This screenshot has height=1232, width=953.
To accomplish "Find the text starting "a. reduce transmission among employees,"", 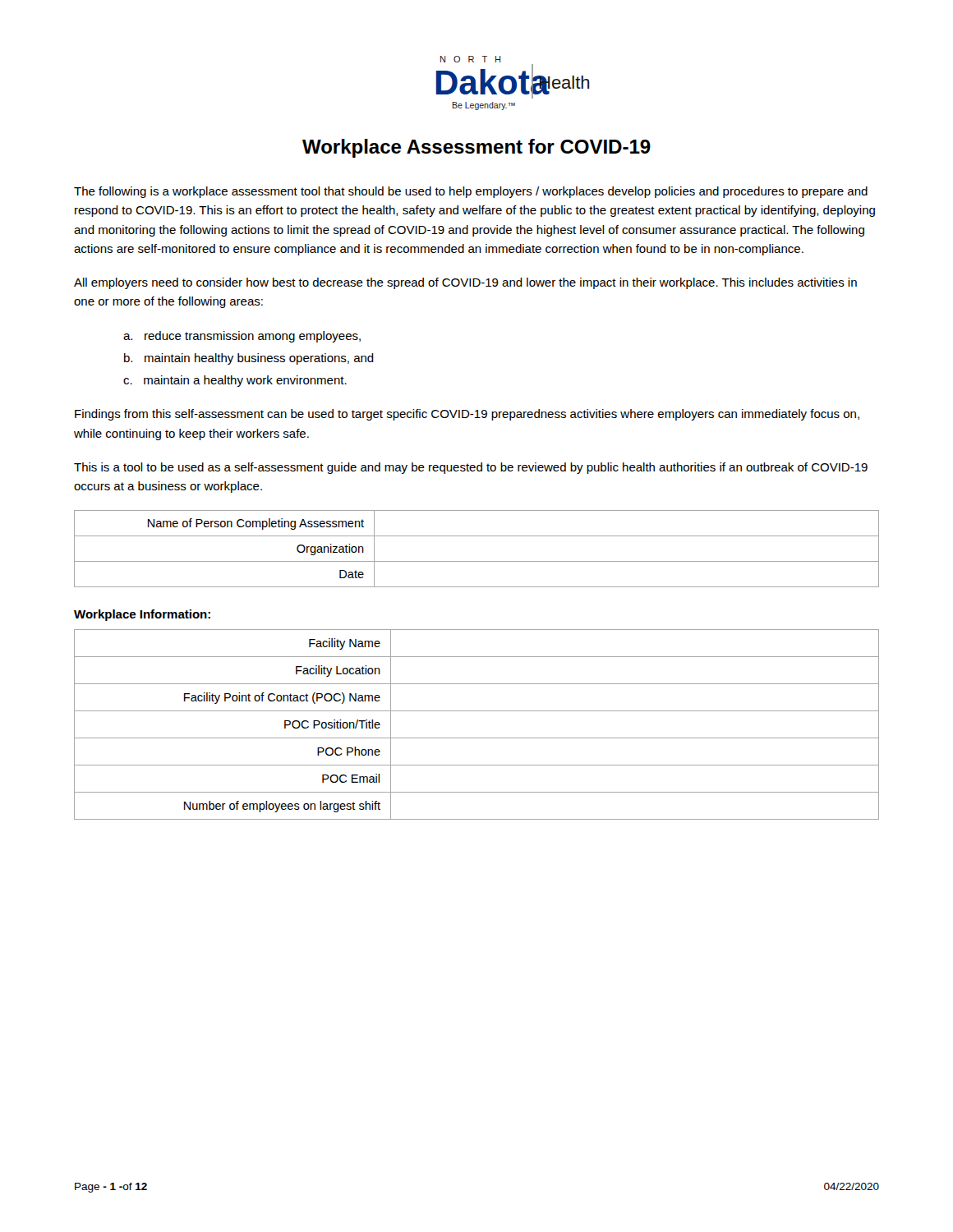I will [x=242, y=335].
